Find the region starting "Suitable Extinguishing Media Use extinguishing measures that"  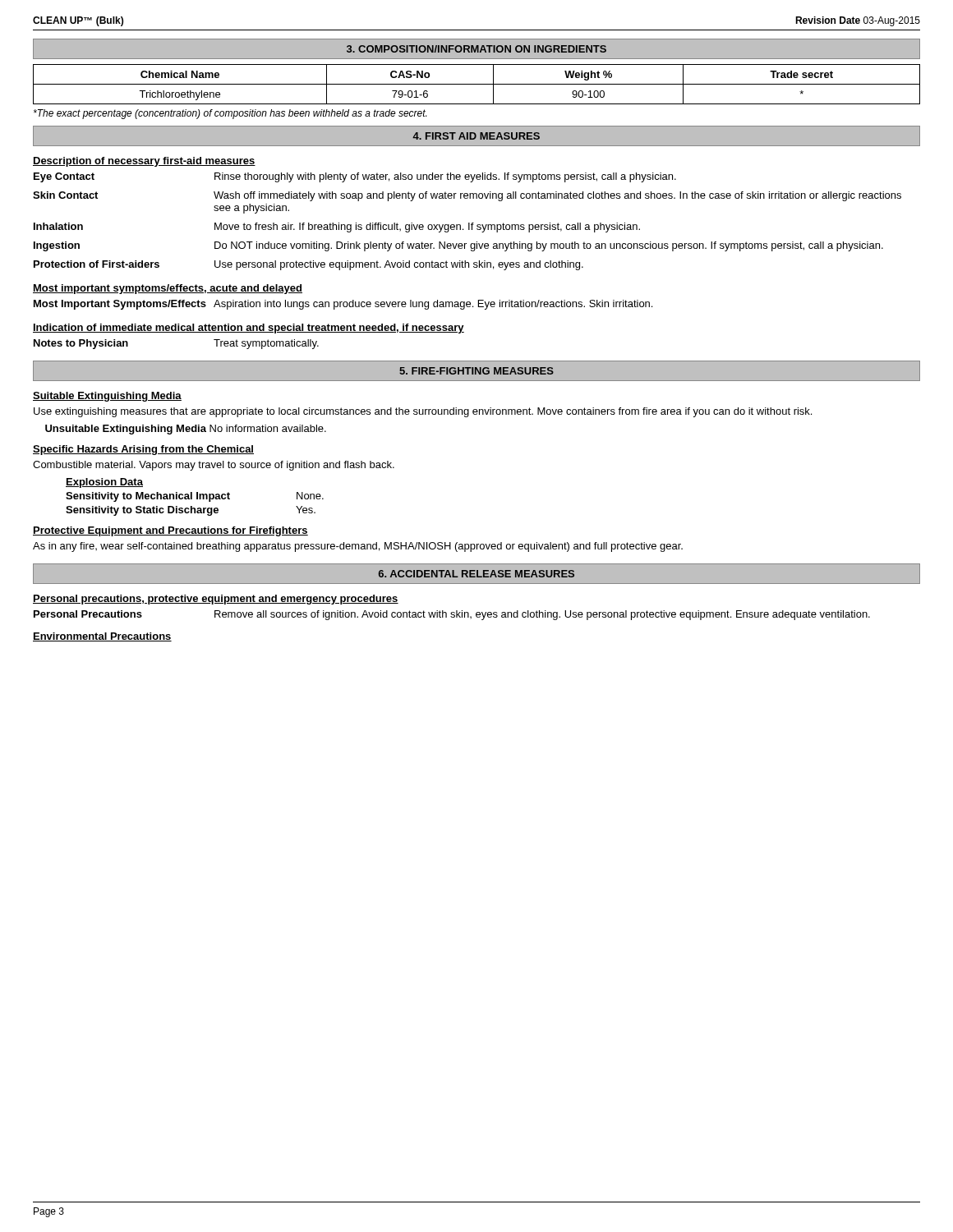tap(476, 403)
